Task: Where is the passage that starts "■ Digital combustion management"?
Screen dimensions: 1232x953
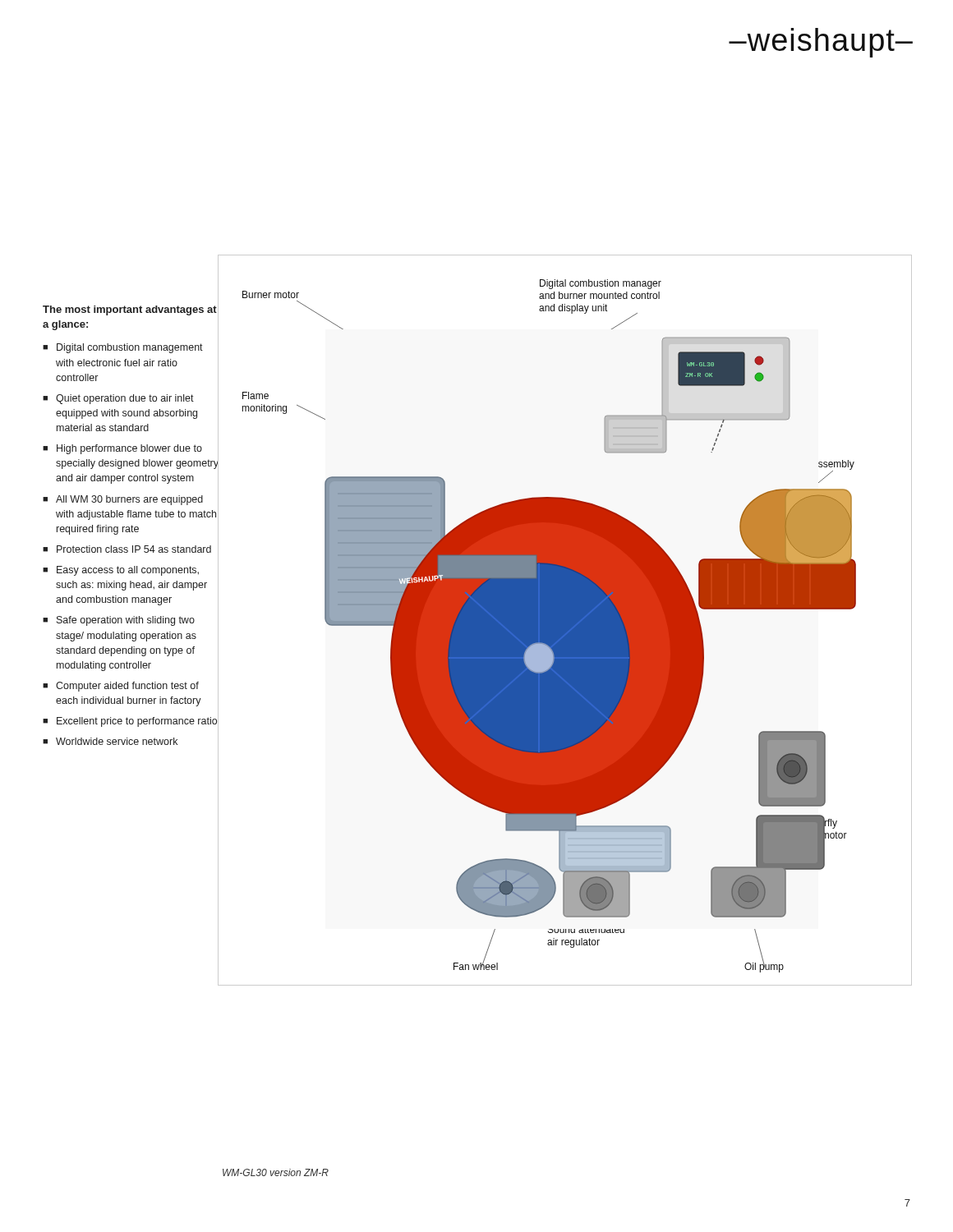Action: 131,363
